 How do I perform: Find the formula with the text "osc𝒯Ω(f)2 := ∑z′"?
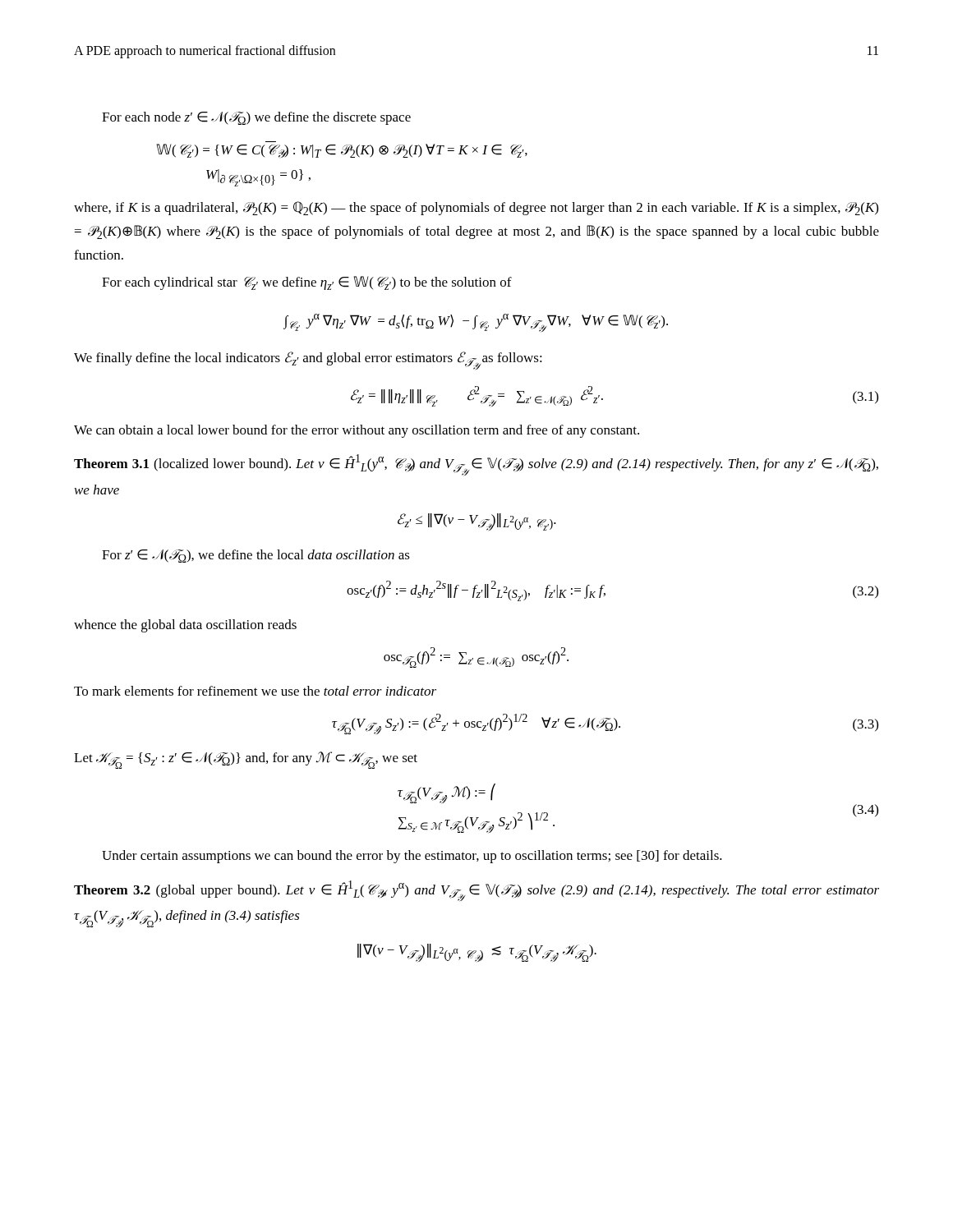click(x=476, y=658)
